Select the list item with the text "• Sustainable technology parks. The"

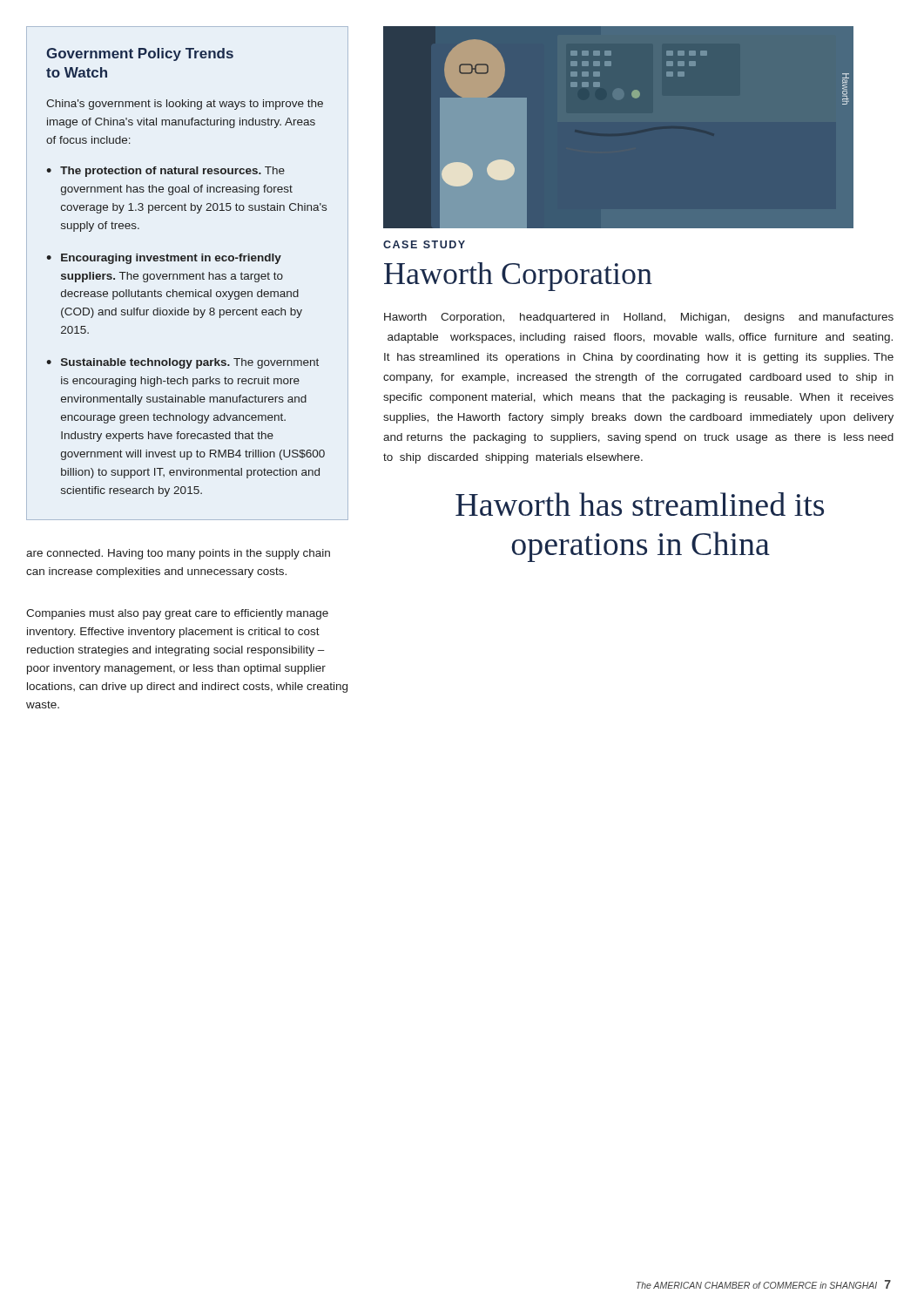point(187,427)
